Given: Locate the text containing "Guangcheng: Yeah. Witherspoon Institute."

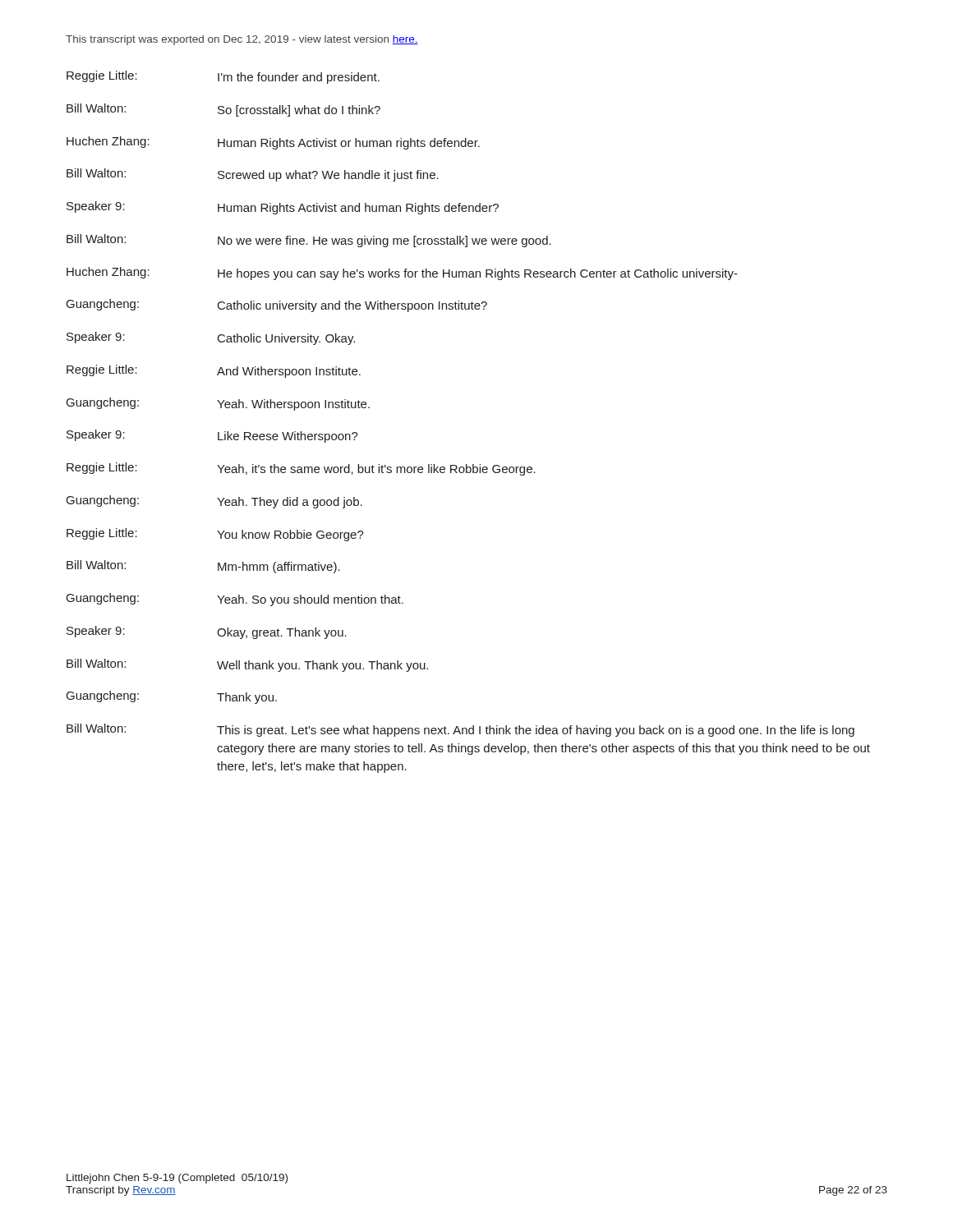Looking at the screenshot, I should (218, 404).
